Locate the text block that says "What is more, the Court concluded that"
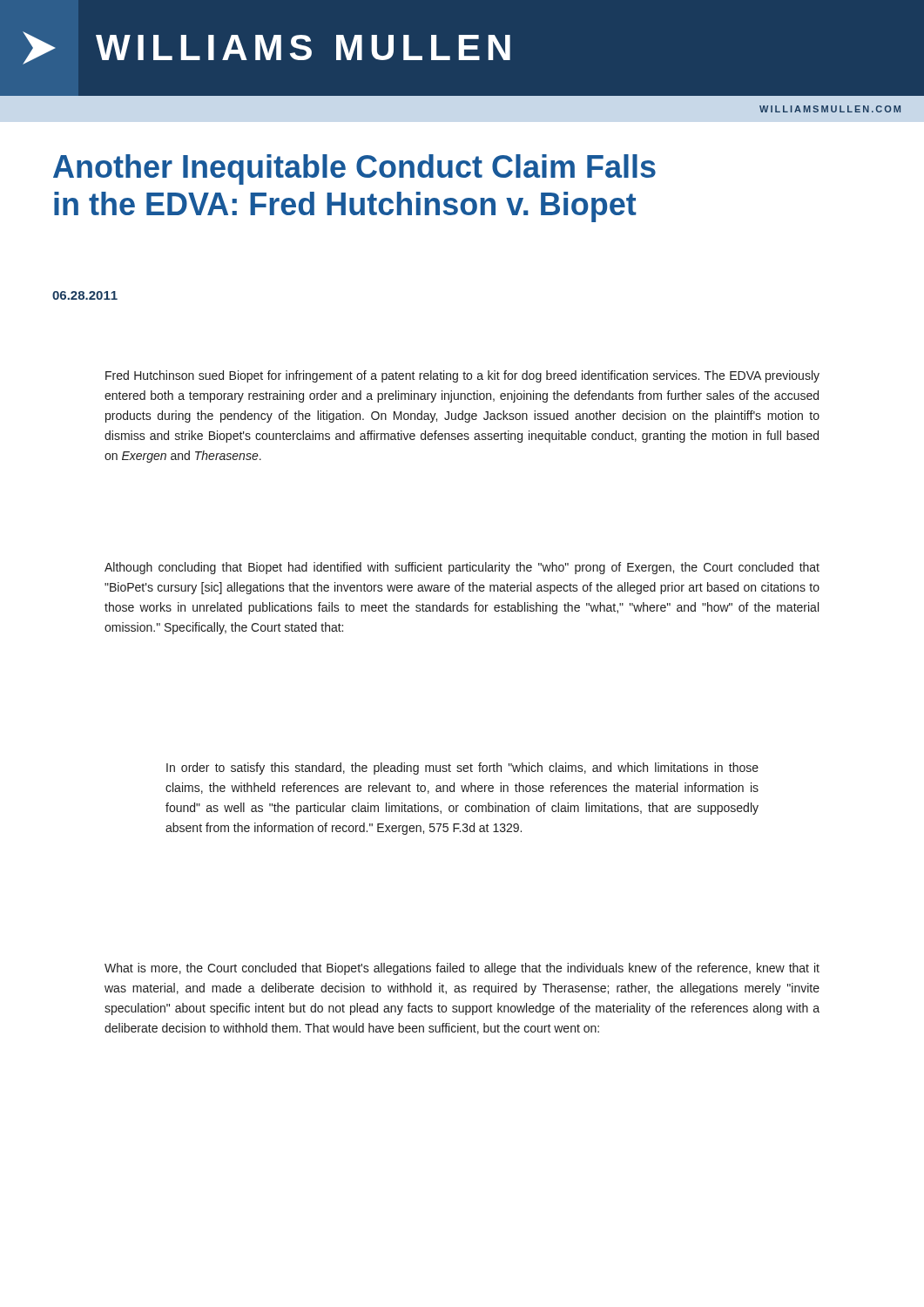 462,999
